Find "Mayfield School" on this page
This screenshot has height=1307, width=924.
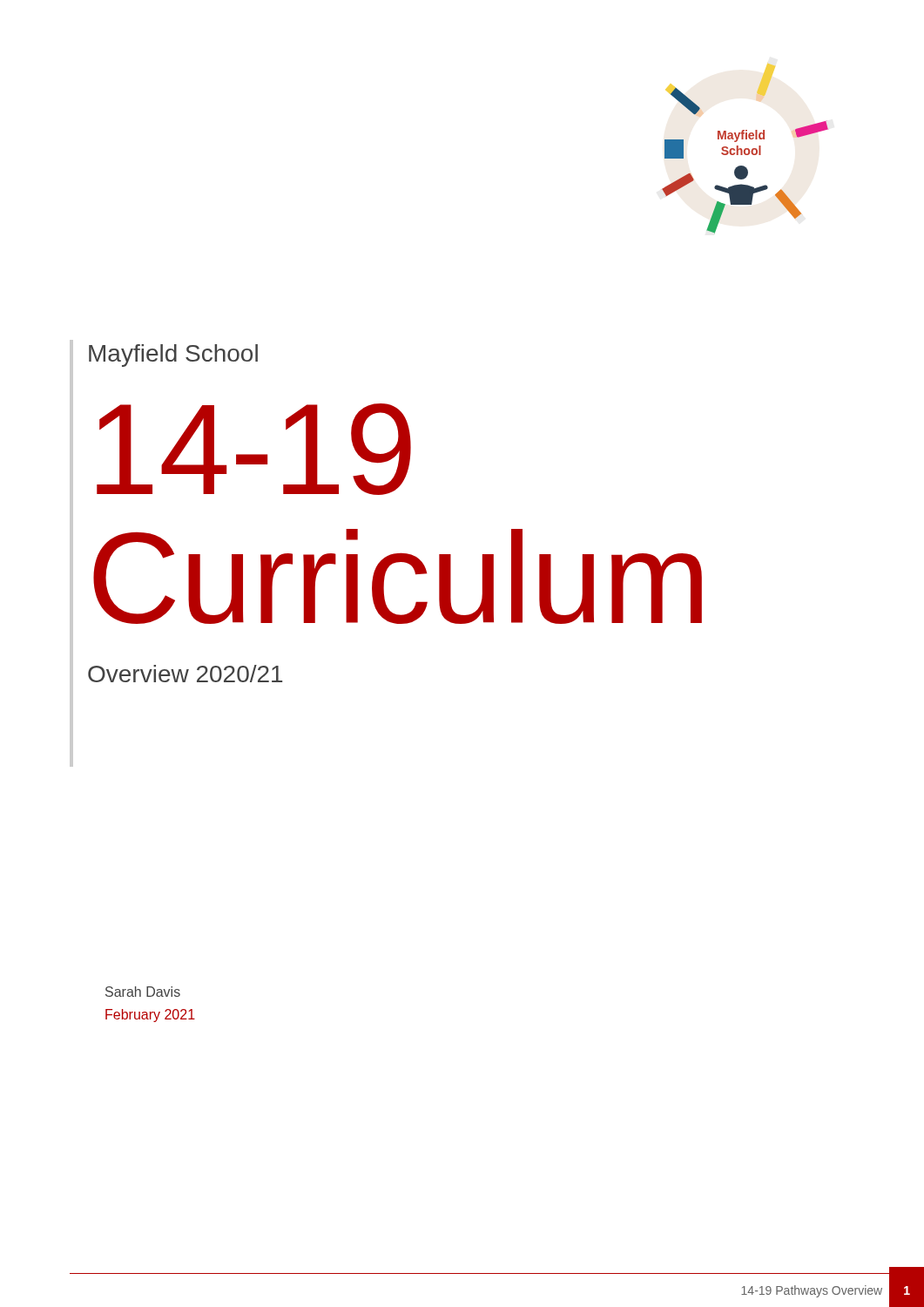tap(173, 353)
